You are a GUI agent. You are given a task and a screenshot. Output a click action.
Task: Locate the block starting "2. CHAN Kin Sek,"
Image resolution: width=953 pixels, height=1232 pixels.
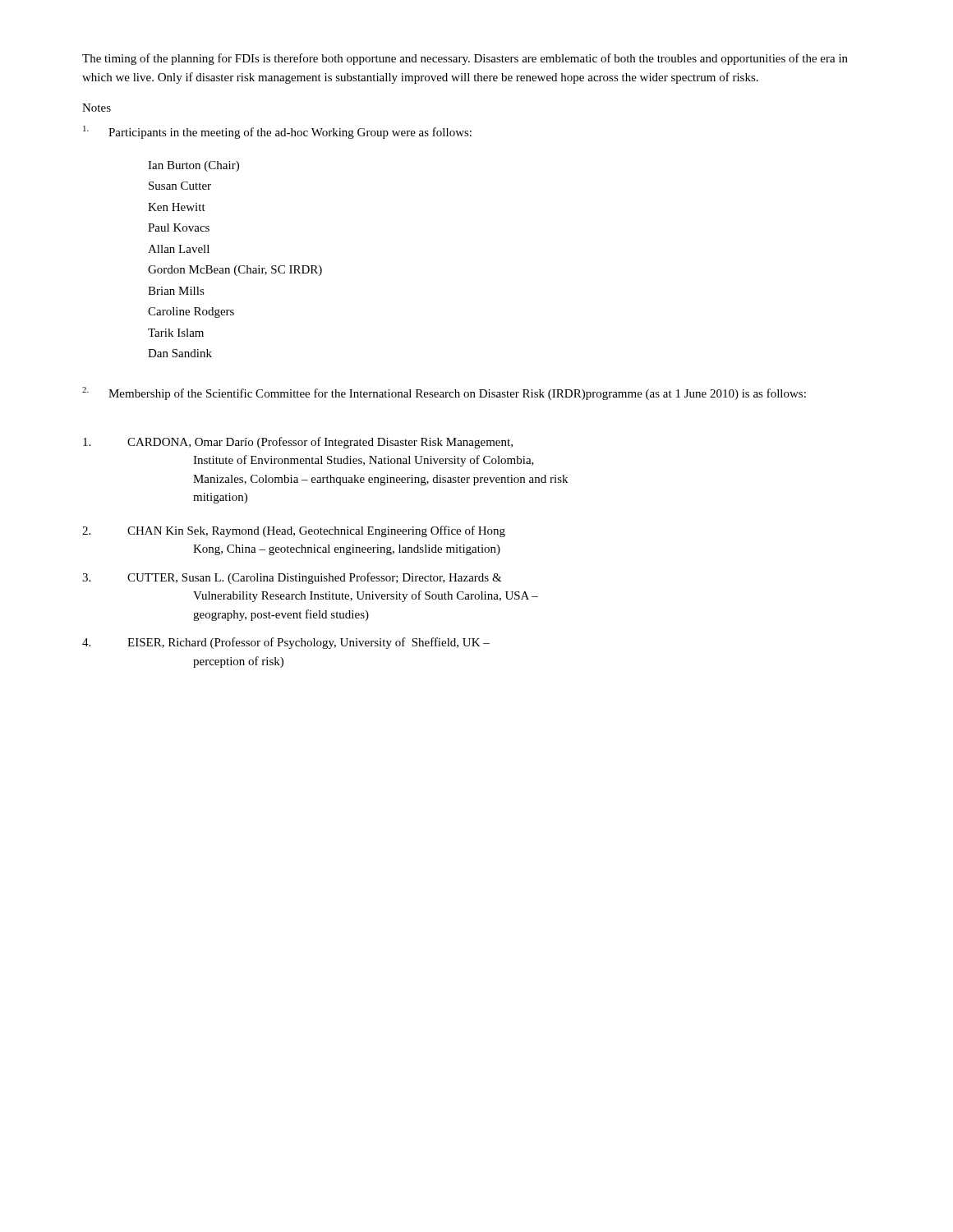point(476,540)
